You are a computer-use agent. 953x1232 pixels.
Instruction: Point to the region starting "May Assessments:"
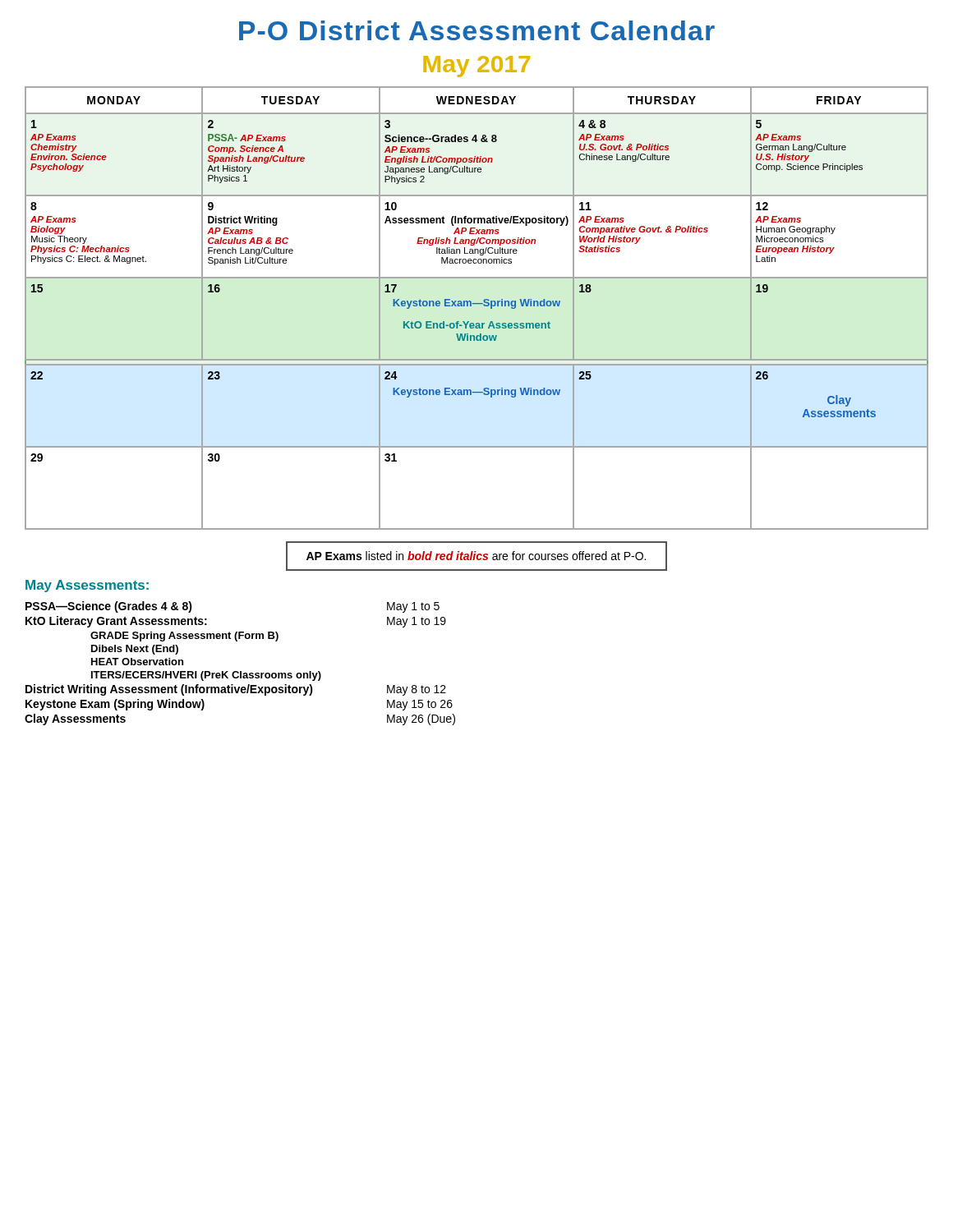87,585
